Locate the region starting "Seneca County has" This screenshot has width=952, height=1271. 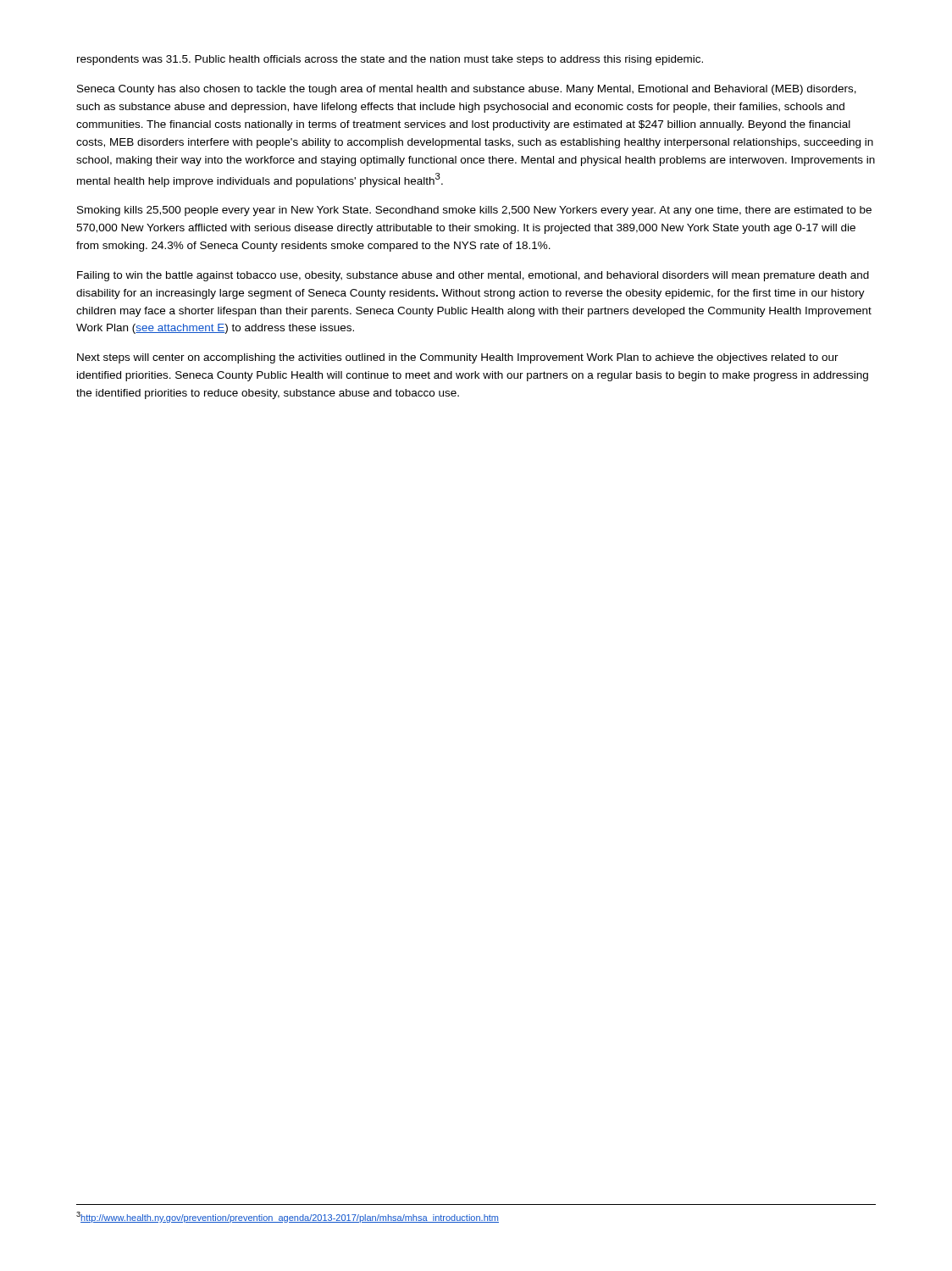point(476,134)
